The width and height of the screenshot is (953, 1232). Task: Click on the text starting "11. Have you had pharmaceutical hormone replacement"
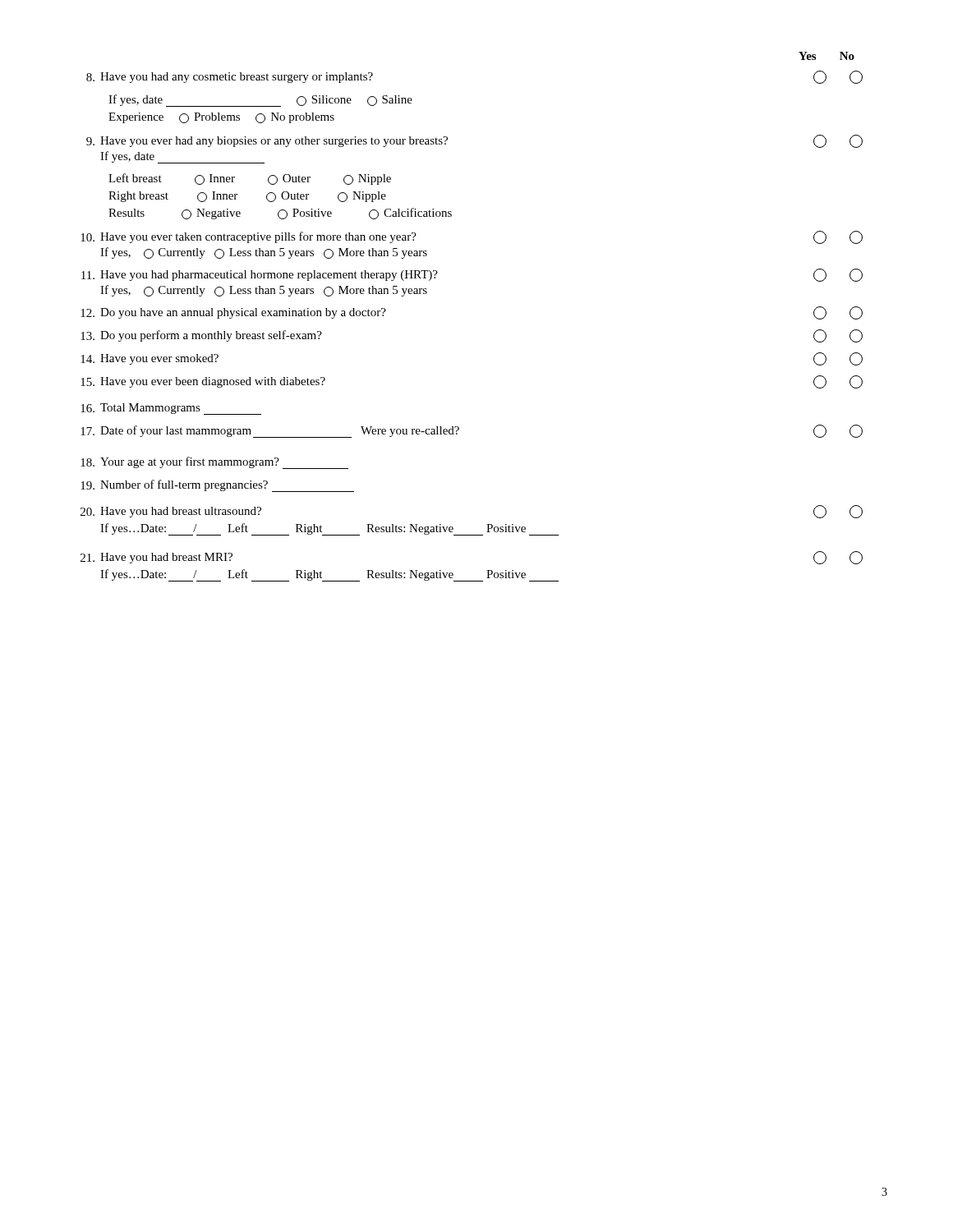(x=257, y=275)
